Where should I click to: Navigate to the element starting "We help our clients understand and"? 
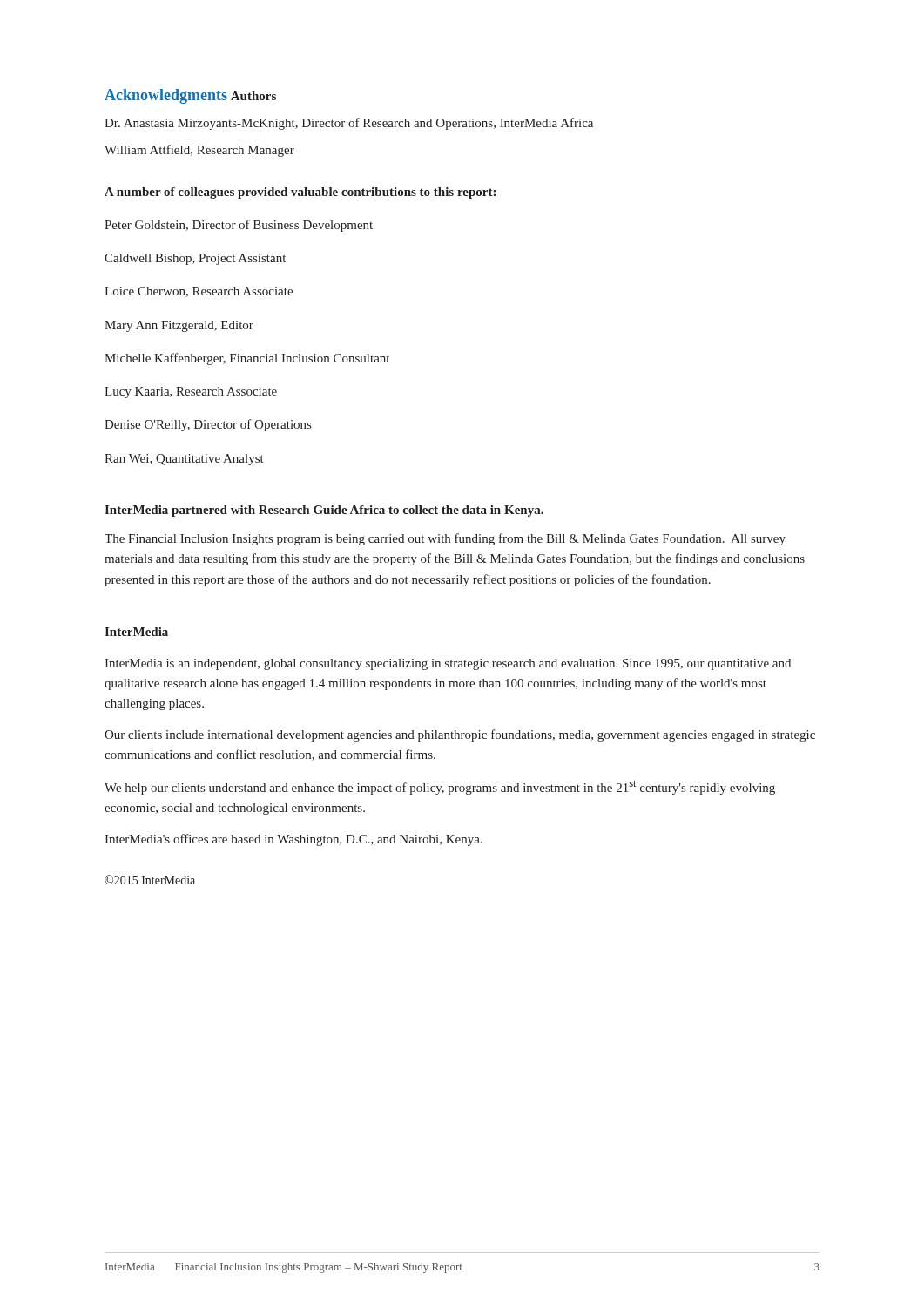pyautogui.click(x=462, y=797)
